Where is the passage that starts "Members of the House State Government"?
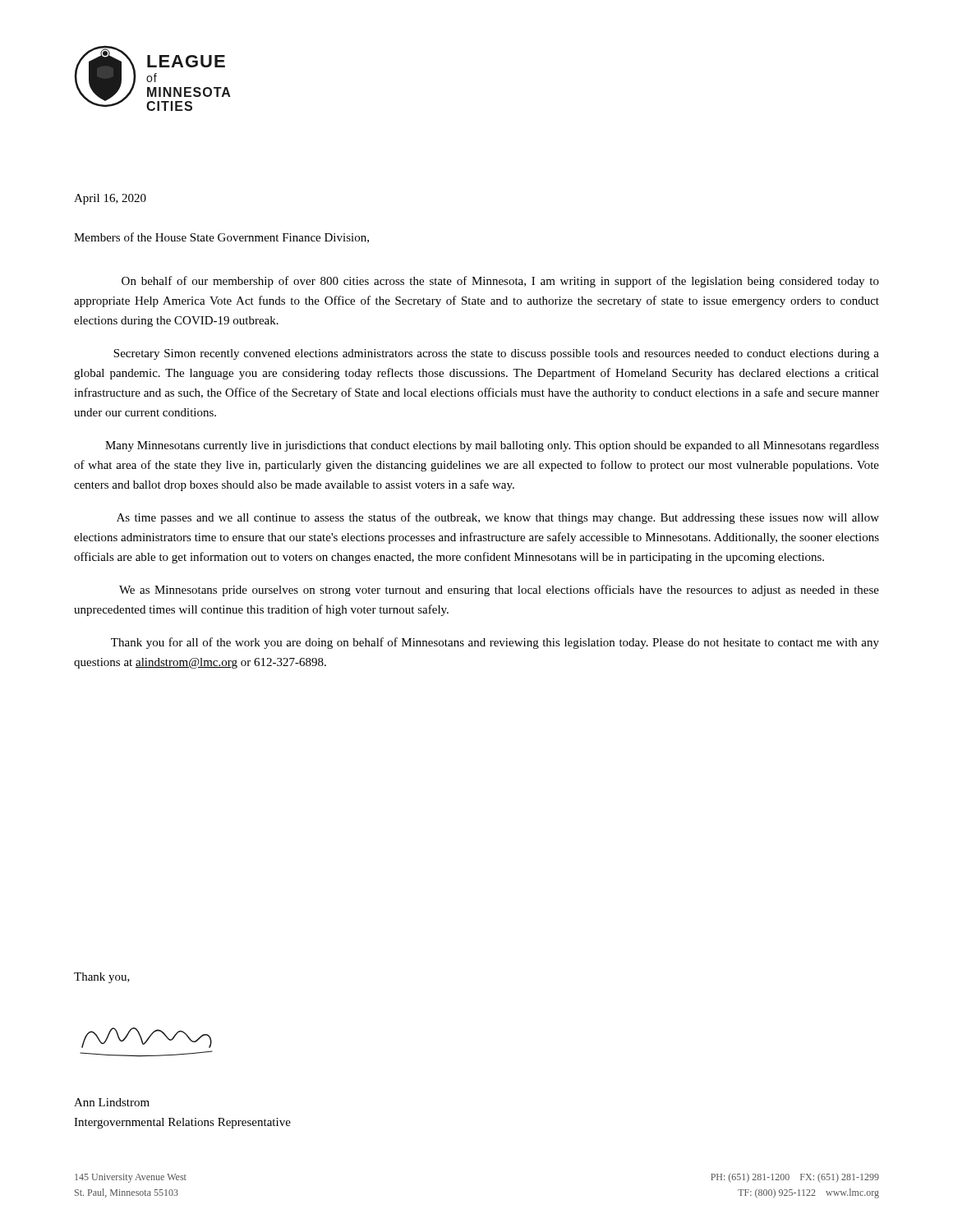 click(x=222, y=237)
